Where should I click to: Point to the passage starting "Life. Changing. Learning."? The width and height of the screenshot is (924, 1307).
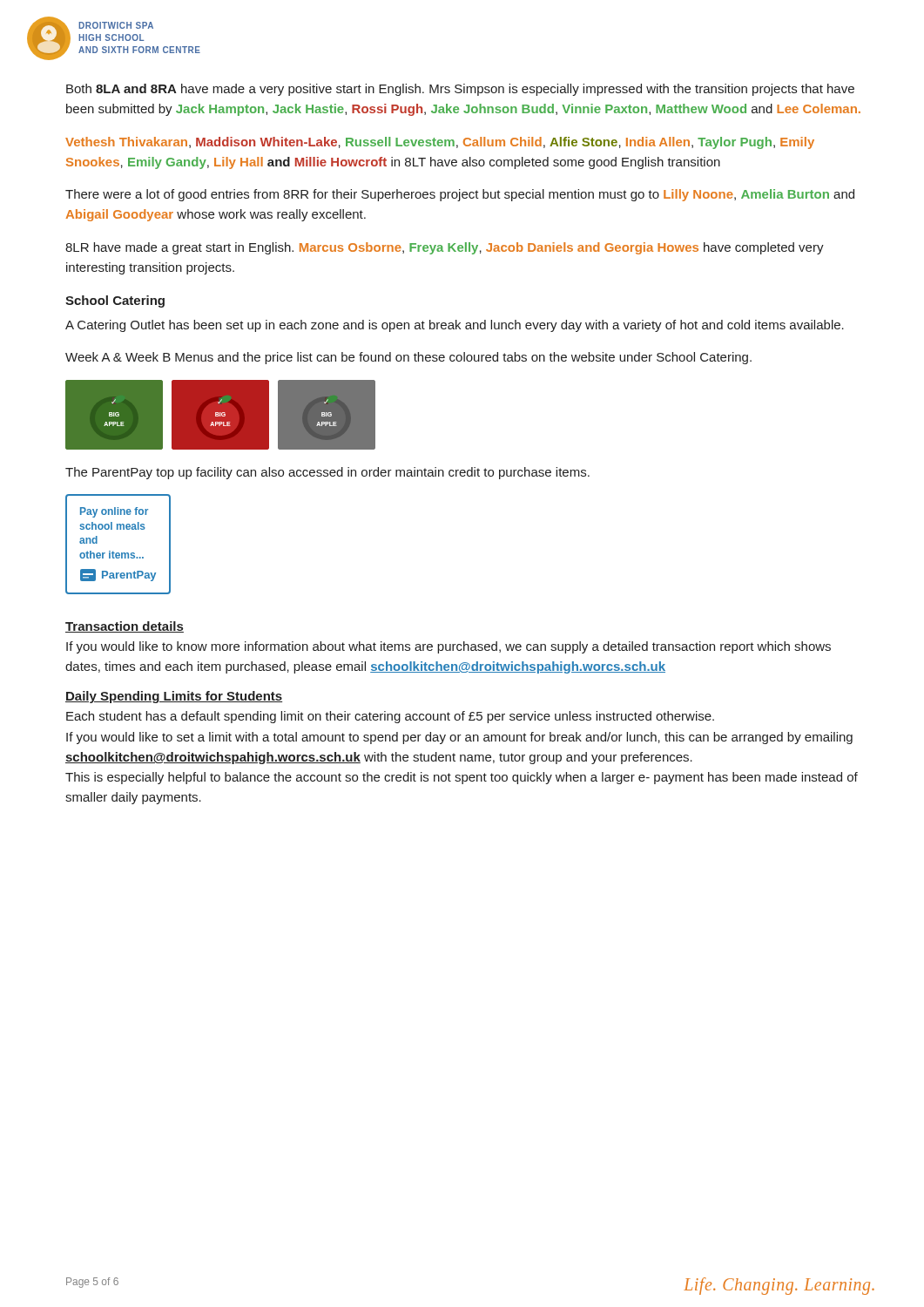click(x=780, y=1284)
